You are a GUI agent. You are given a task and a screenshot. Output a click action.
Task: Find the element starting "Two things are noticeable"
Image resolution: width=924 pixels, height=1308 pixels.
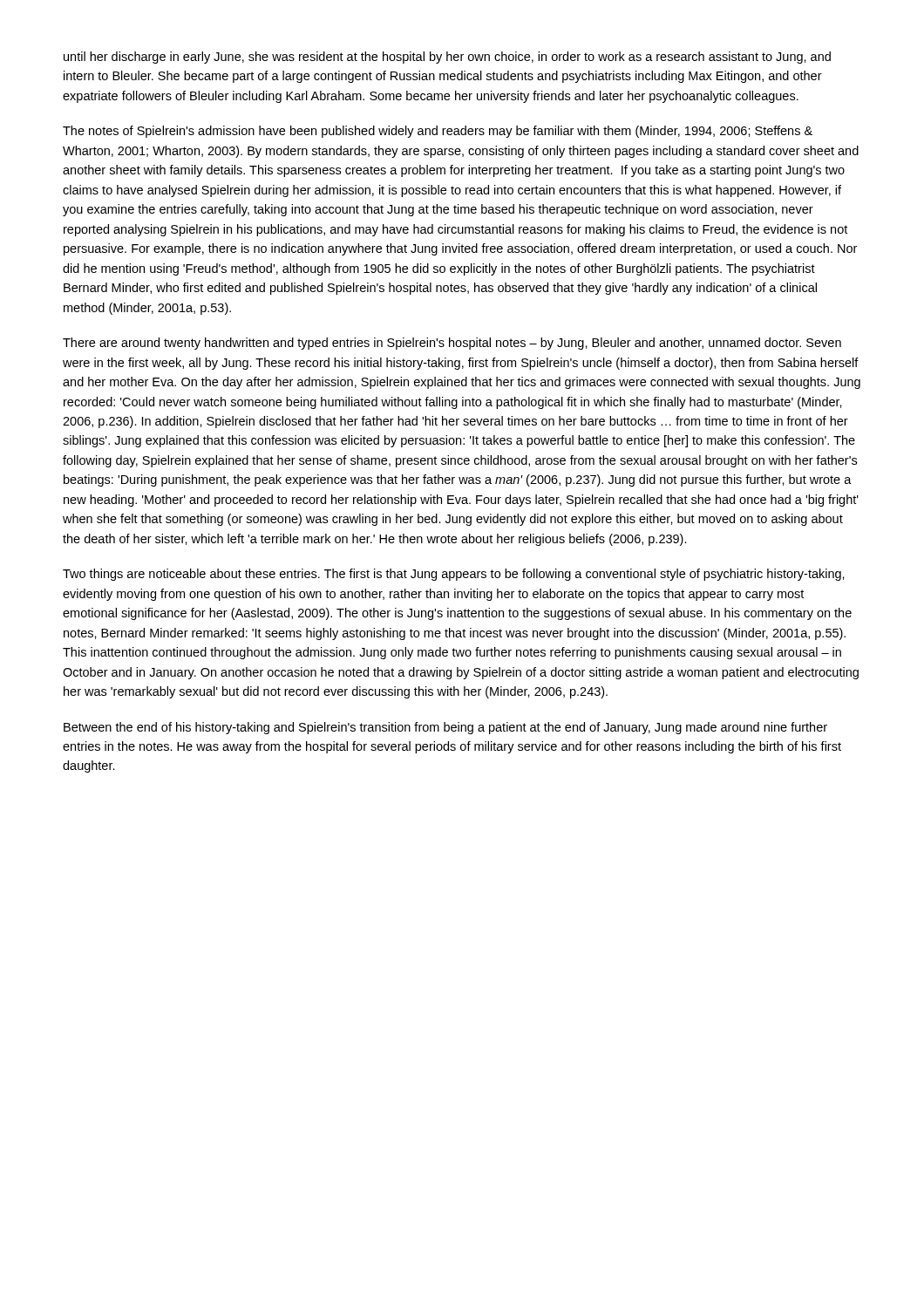461,633
